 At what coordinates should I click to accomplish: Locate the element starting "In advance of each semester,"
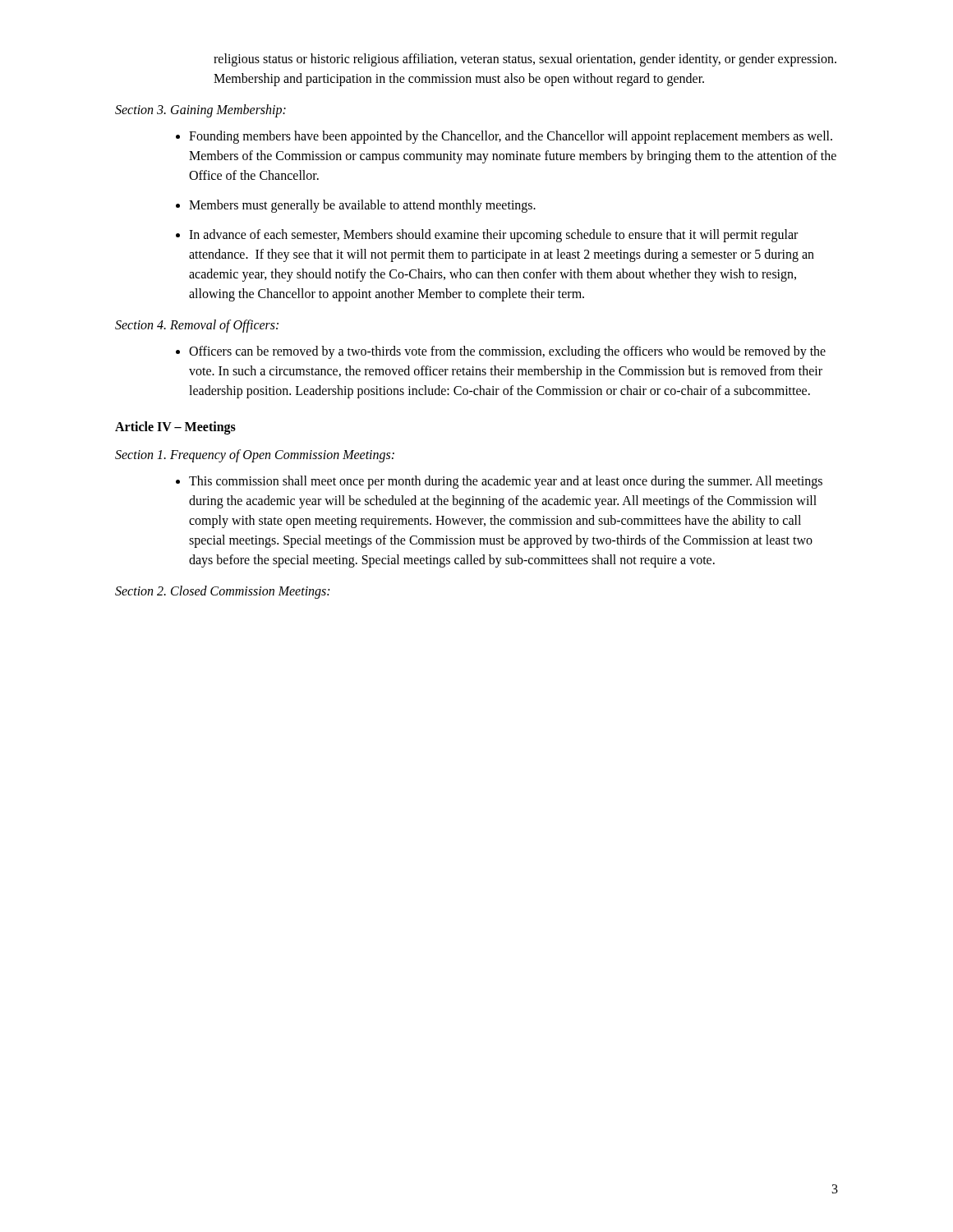click(x=502, y=264)
